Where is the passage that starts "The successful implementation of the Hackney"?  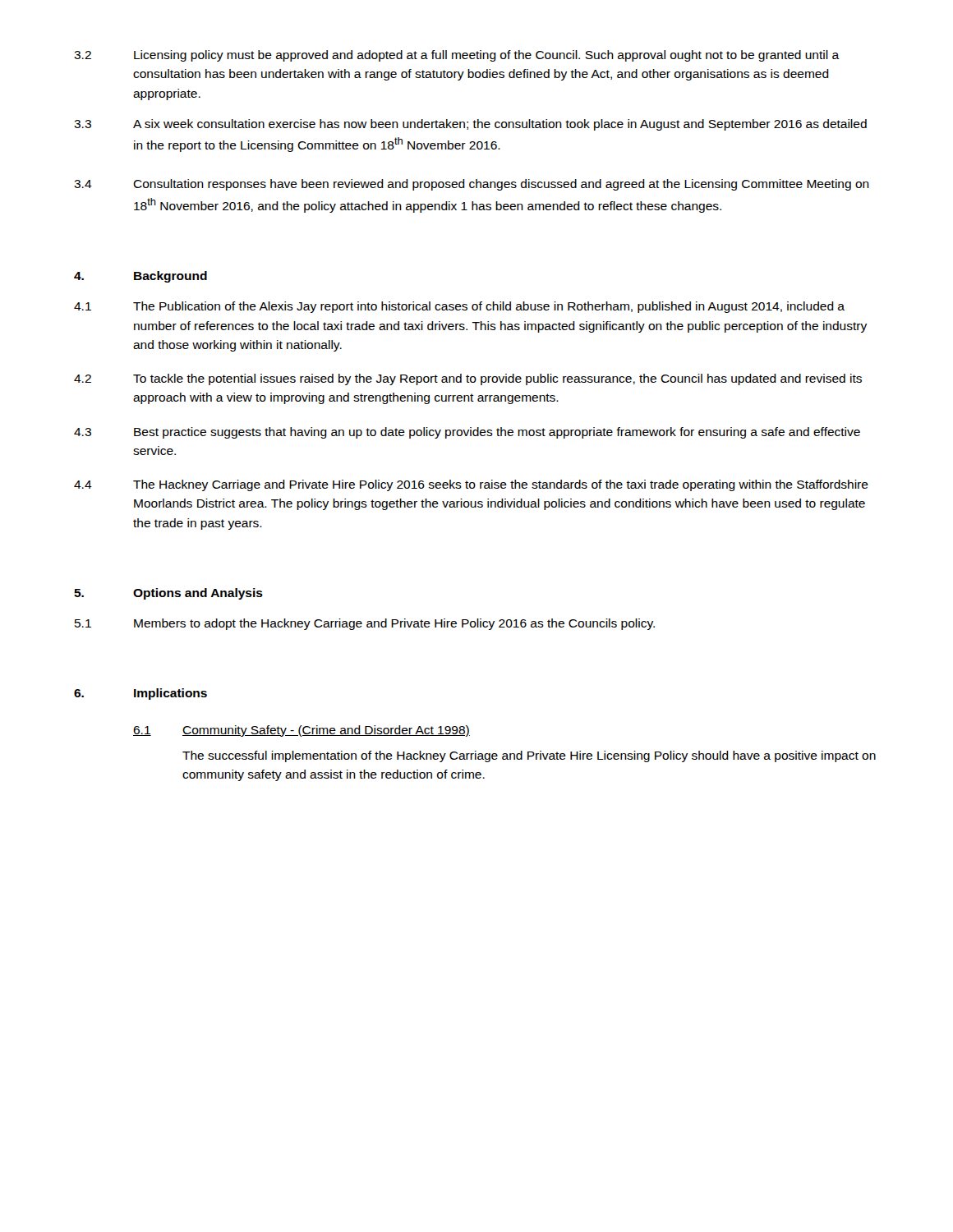(x=529, y=764)
